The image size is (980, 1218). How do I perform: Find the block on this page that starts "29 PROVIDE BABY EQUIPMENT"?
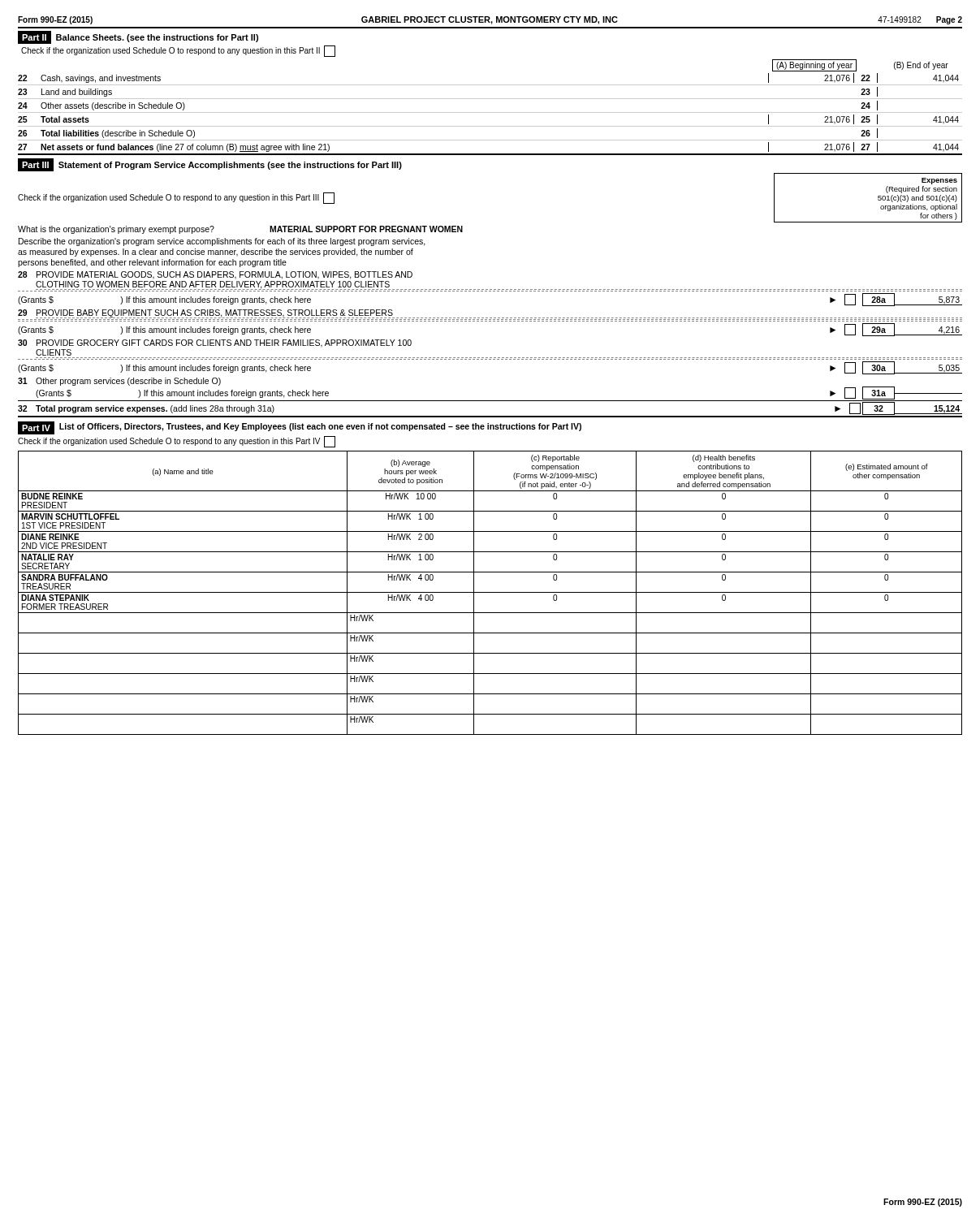(490, 322)
